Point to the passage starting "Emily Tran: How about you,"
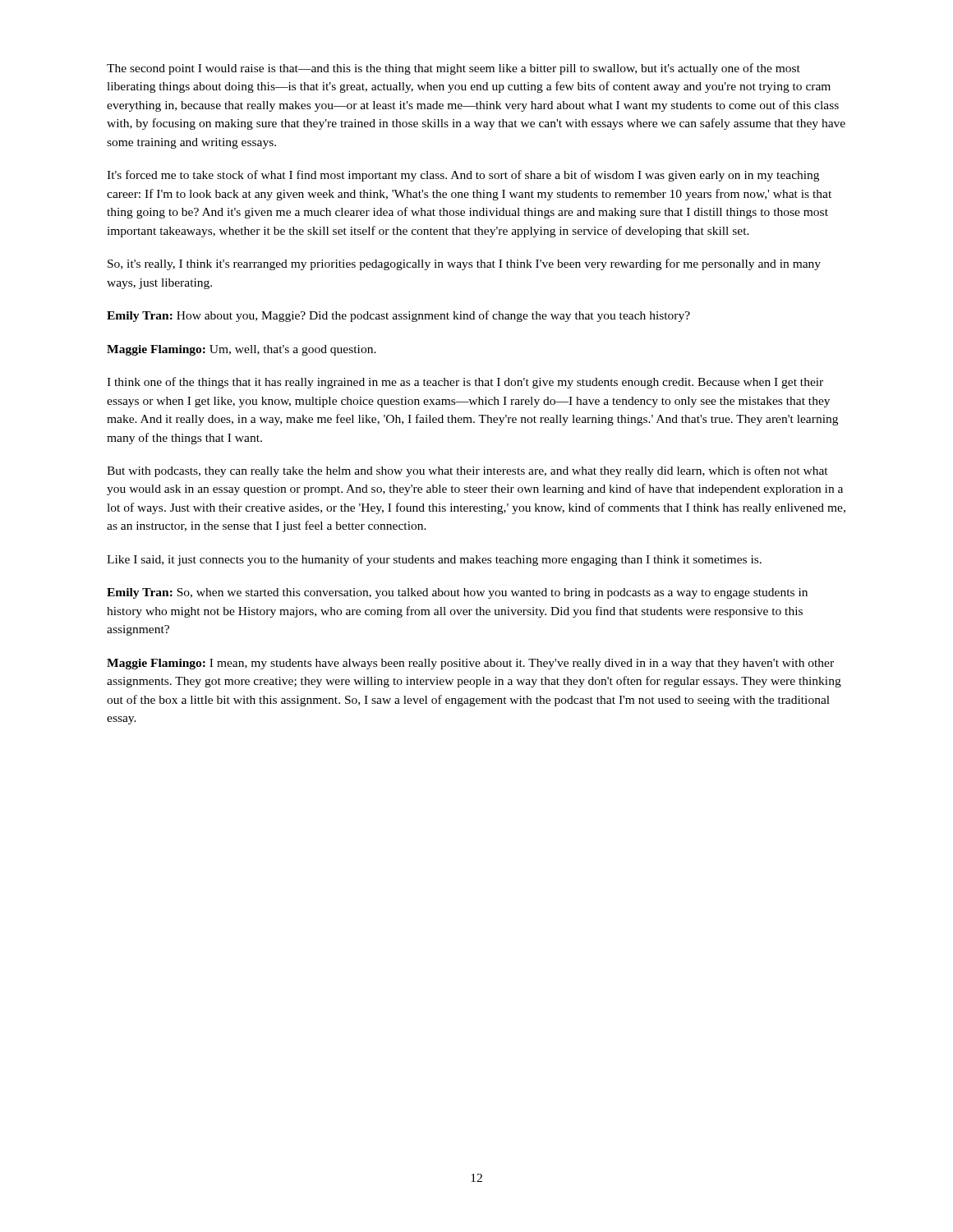Image resolution: width=953 pixels, height=1232 pixels. point(399,315)
